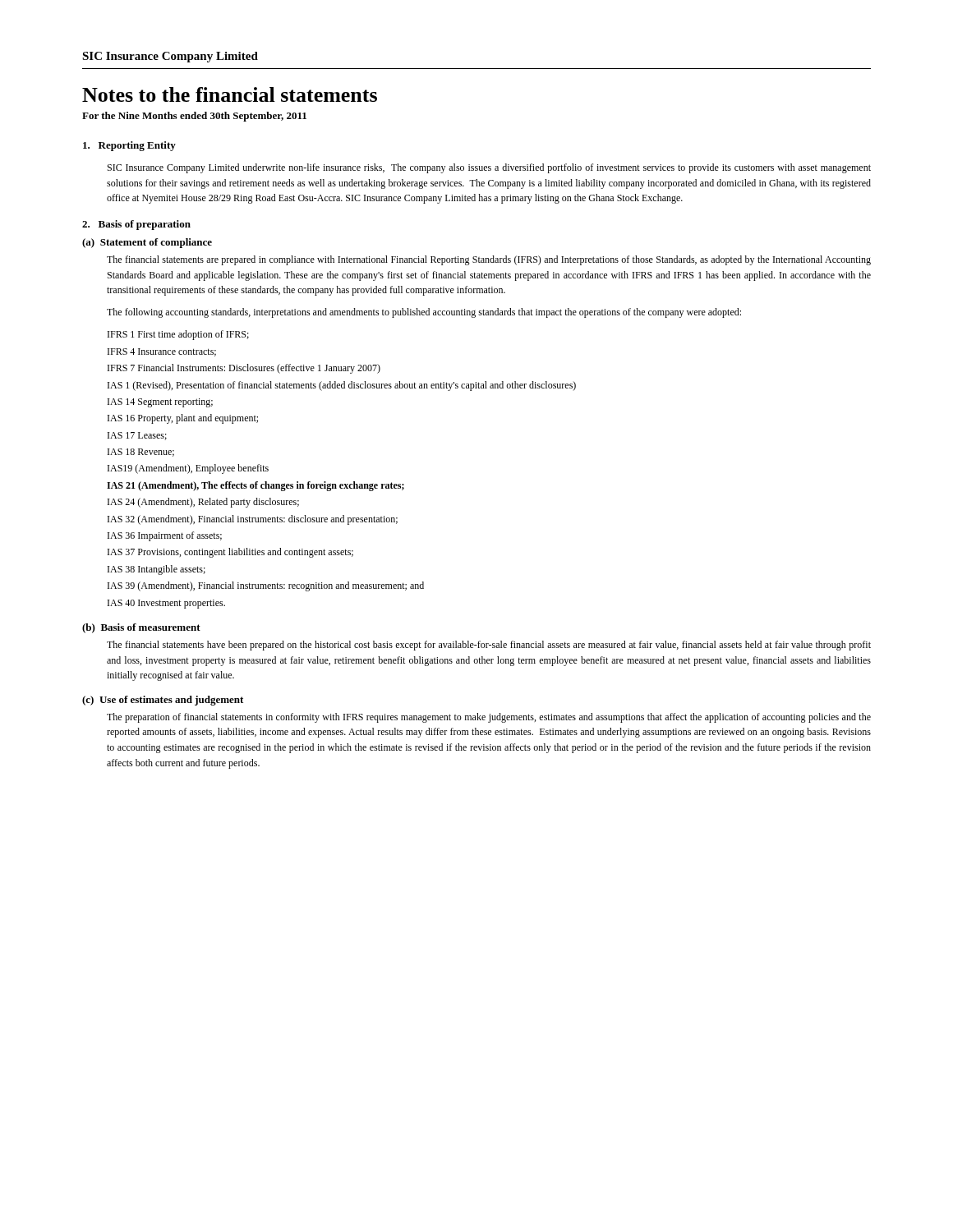
Task: Select the section header that says "(b) Basis of measurement"
Action: point(141,627)
